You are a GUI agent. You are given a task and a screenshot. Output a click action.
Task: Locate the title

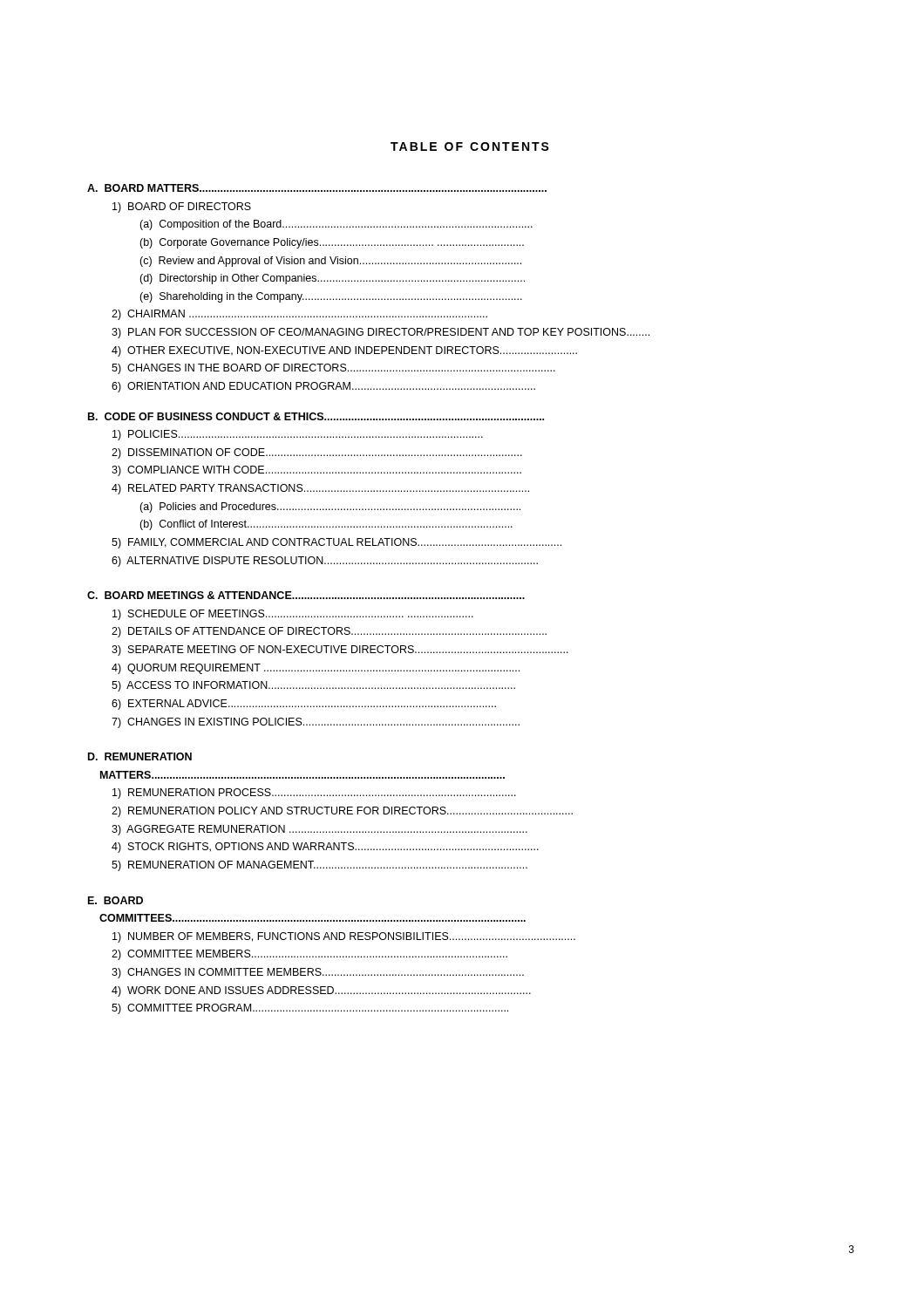pyautogui.click(x=471, y=146)
